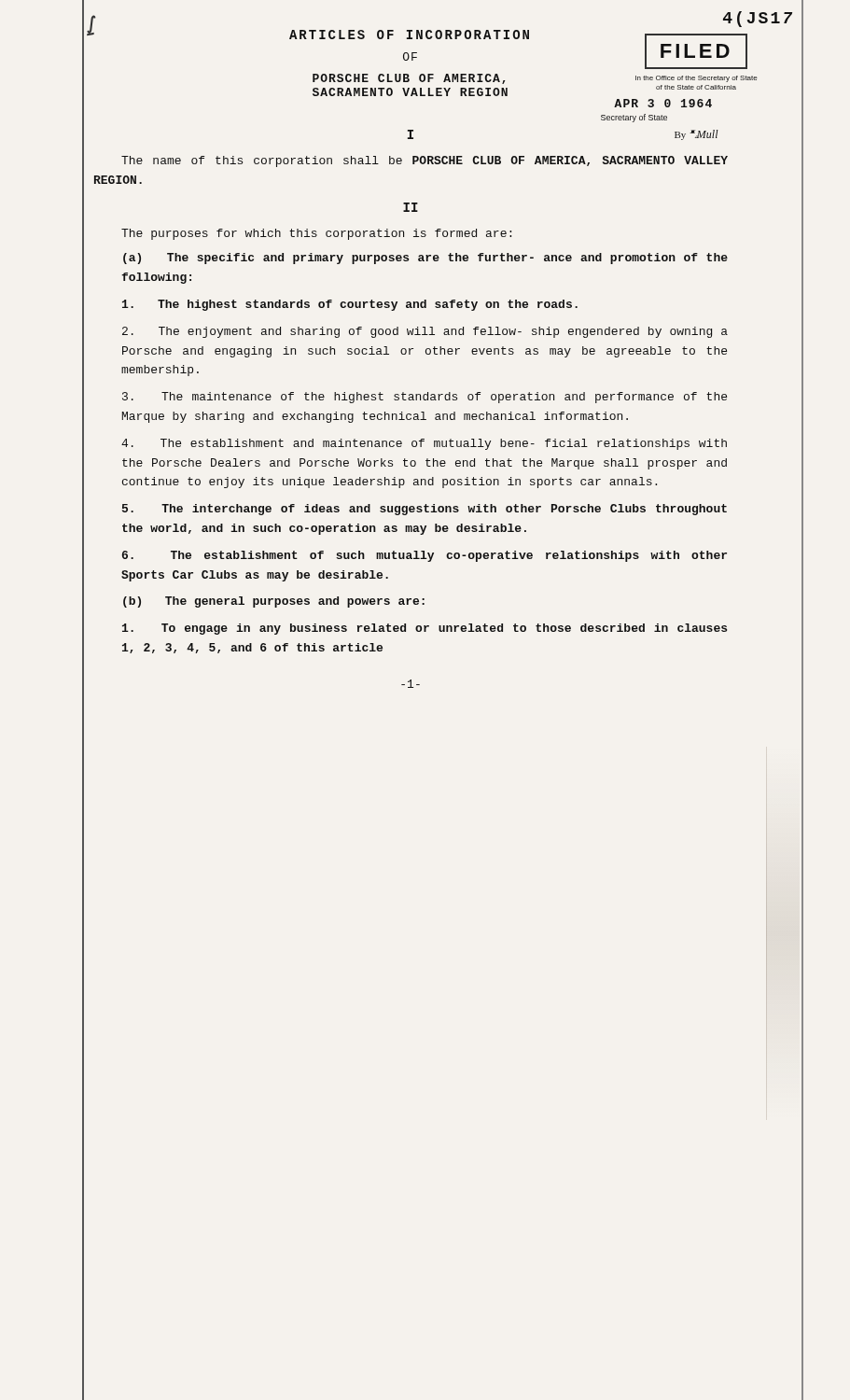The image size is (850, 1400).
Task: Select the title
Action: coord(411,35)
